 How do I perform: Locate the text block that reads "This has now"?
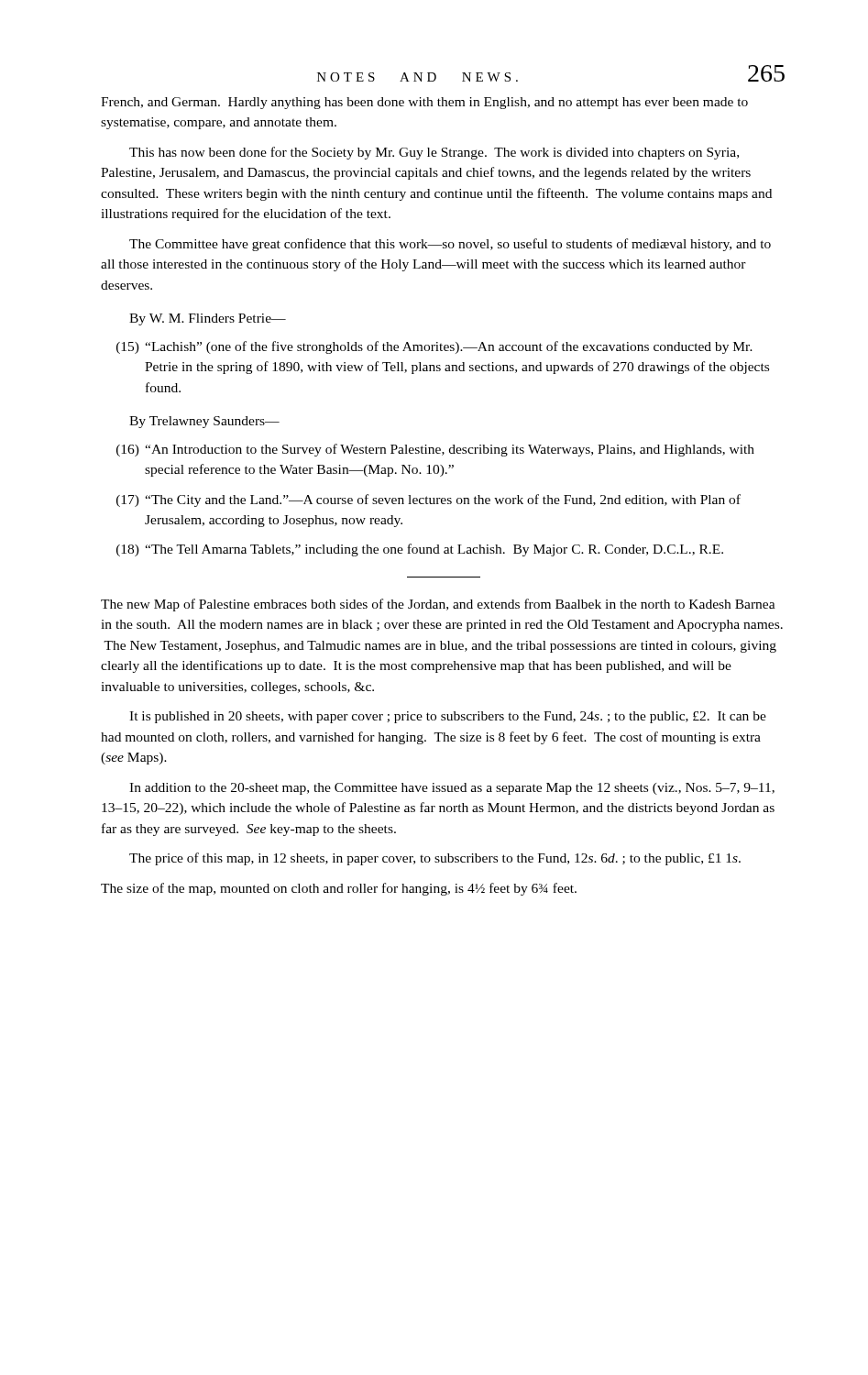(437, 183)
